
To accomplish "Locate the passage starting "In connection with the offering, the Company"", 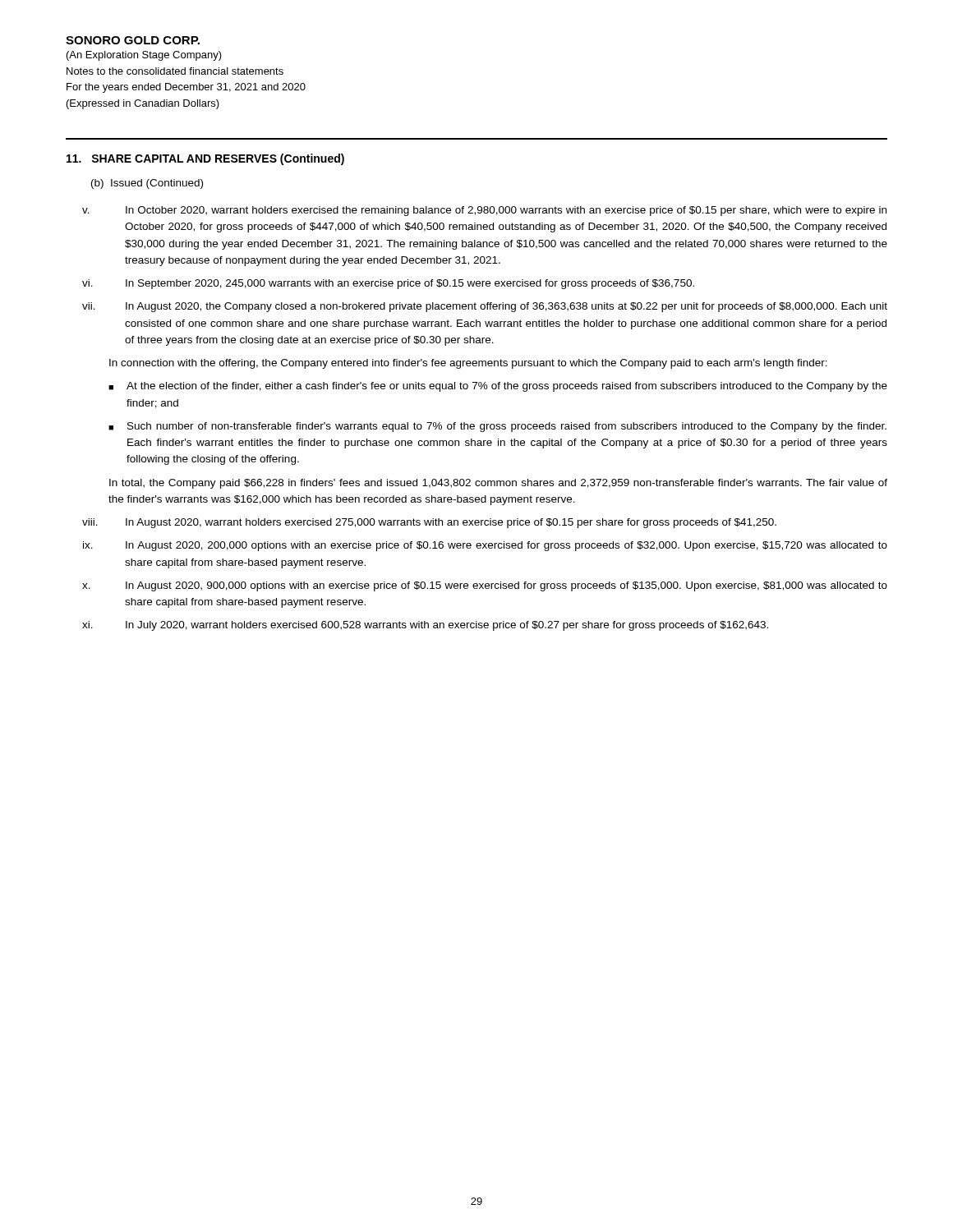I will (468, 363).
